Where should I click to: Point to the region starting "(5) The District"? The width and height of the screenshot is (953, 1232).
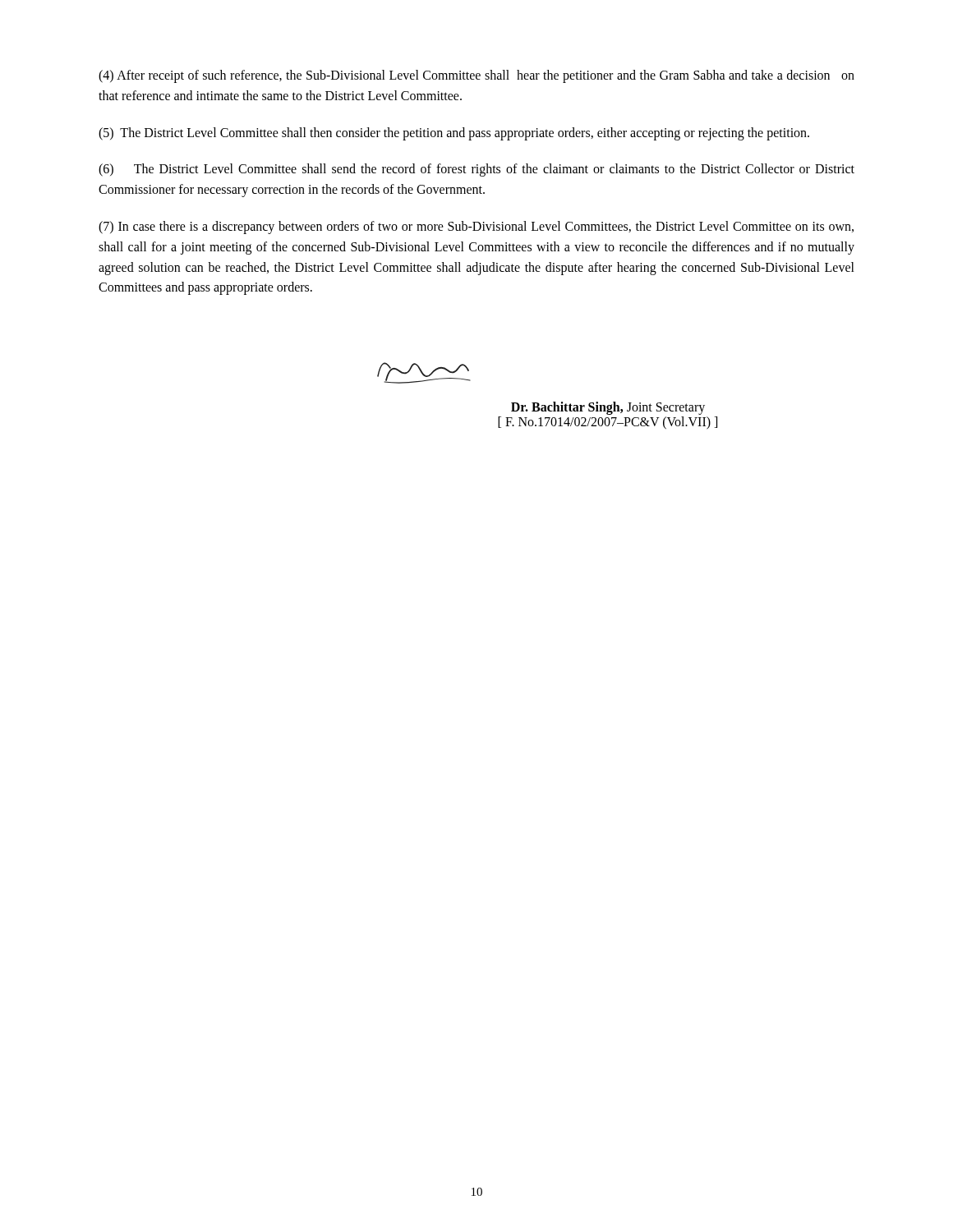click(454, 132)
